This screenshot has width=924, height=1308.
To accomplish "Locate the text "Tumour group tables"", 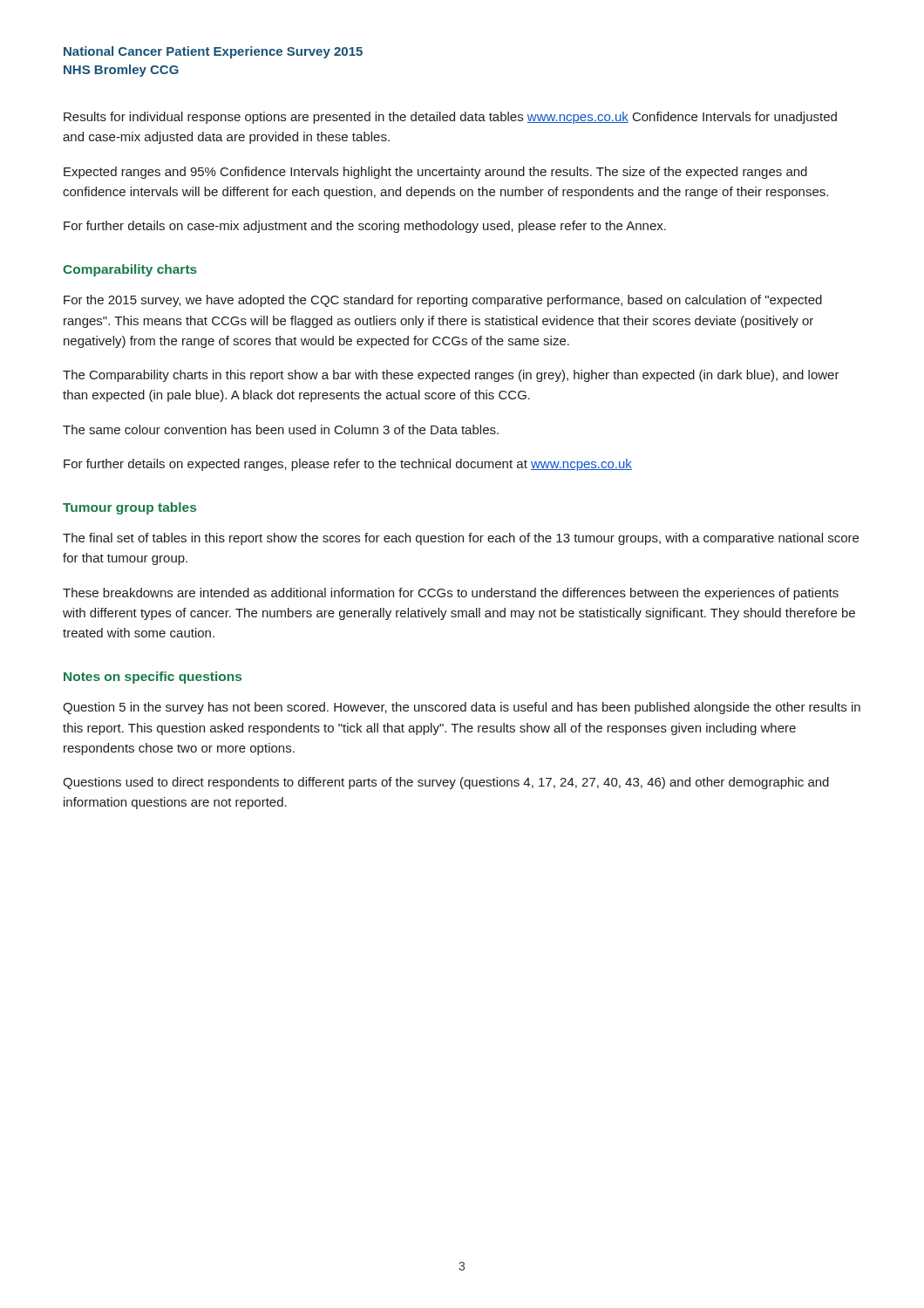I will (130, 507).
